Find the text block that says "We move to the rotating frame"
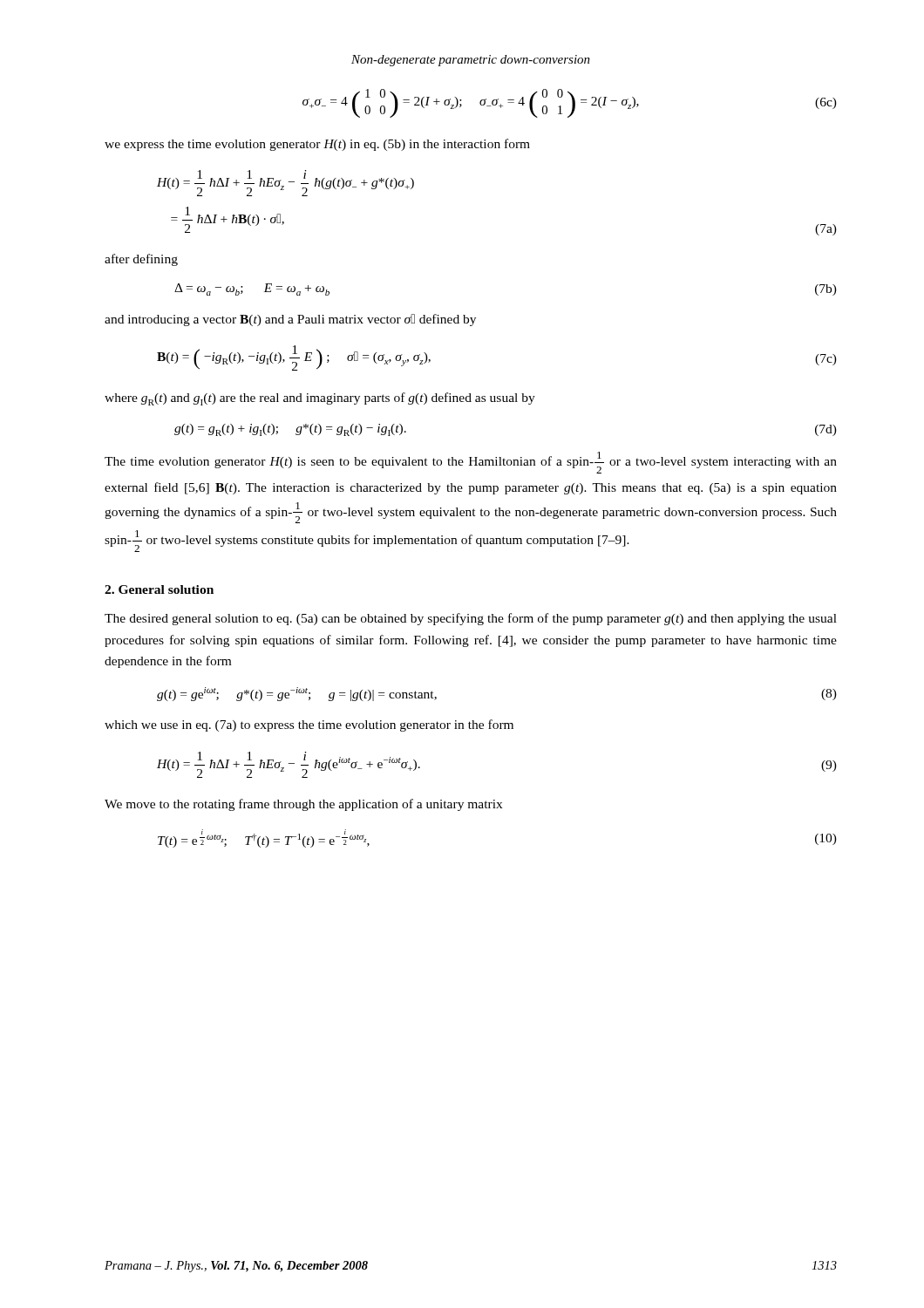Viewport: 924px width, 1308px height. (304, 804)
